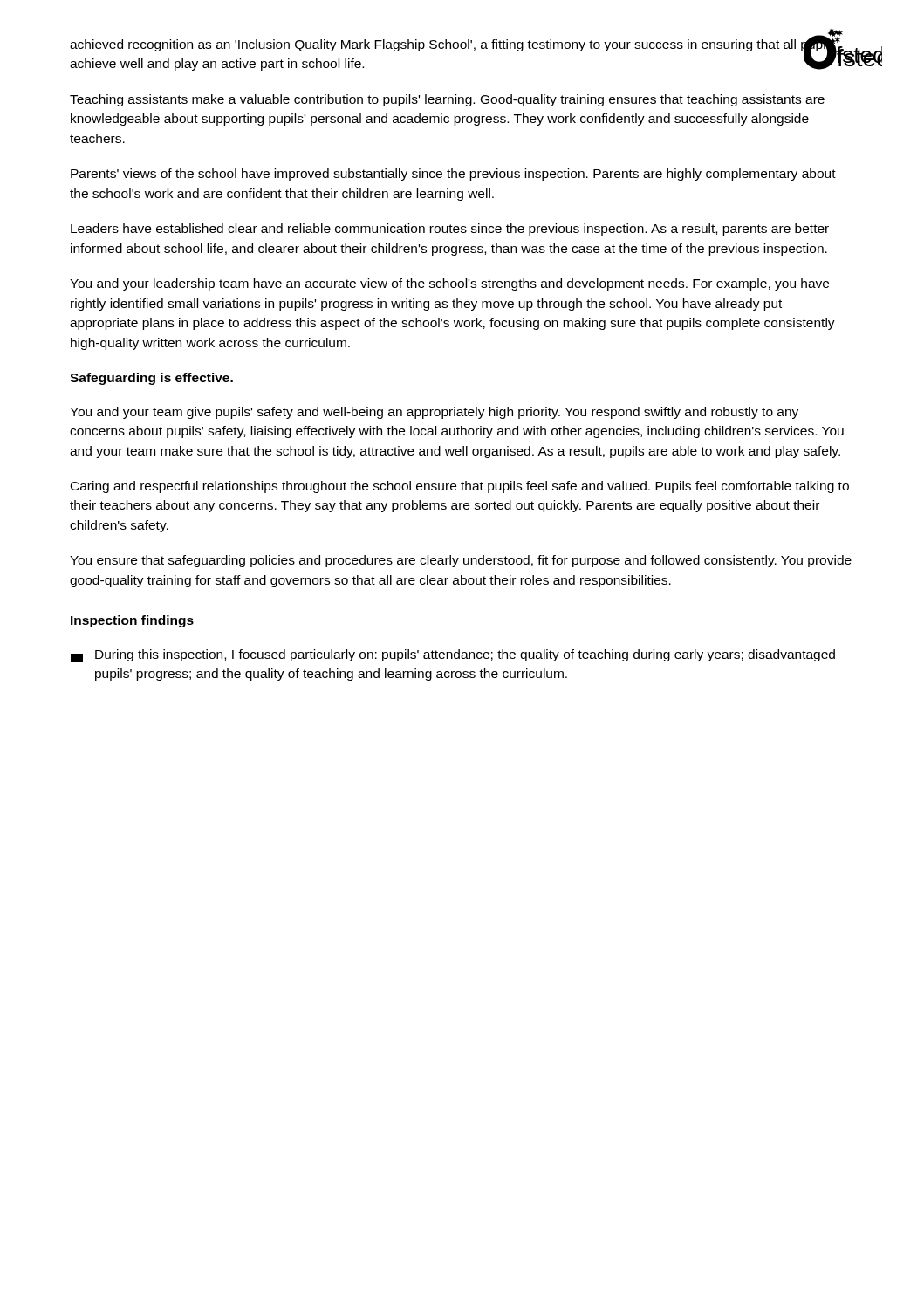The height and width of the screenshot is (1309, 924).
Task: Find the text block with the text "Leaders have established"
Action: [x=449, y=238]
